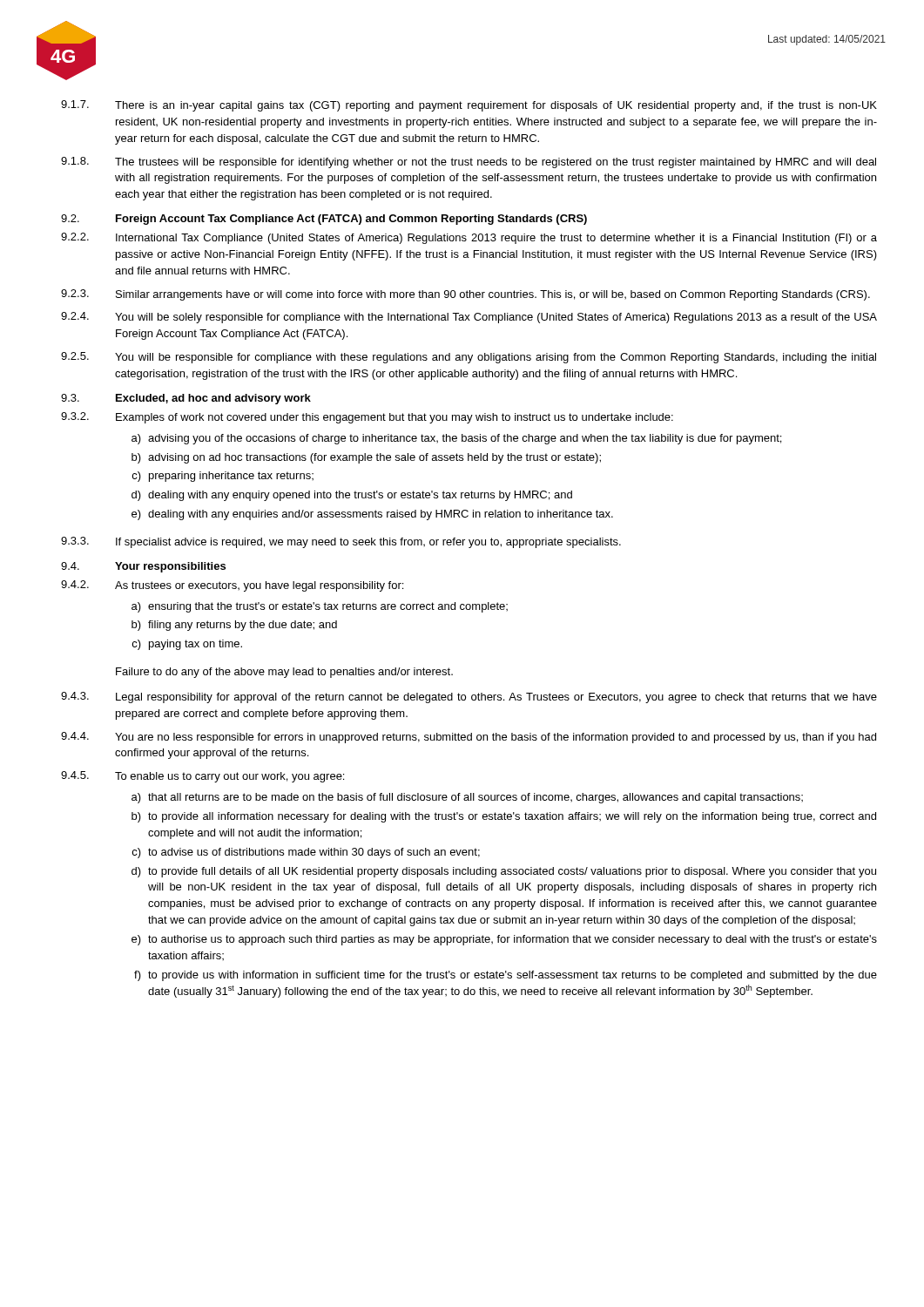Find the block on this page that starts "Failure to do any of the"

(284, 671)
